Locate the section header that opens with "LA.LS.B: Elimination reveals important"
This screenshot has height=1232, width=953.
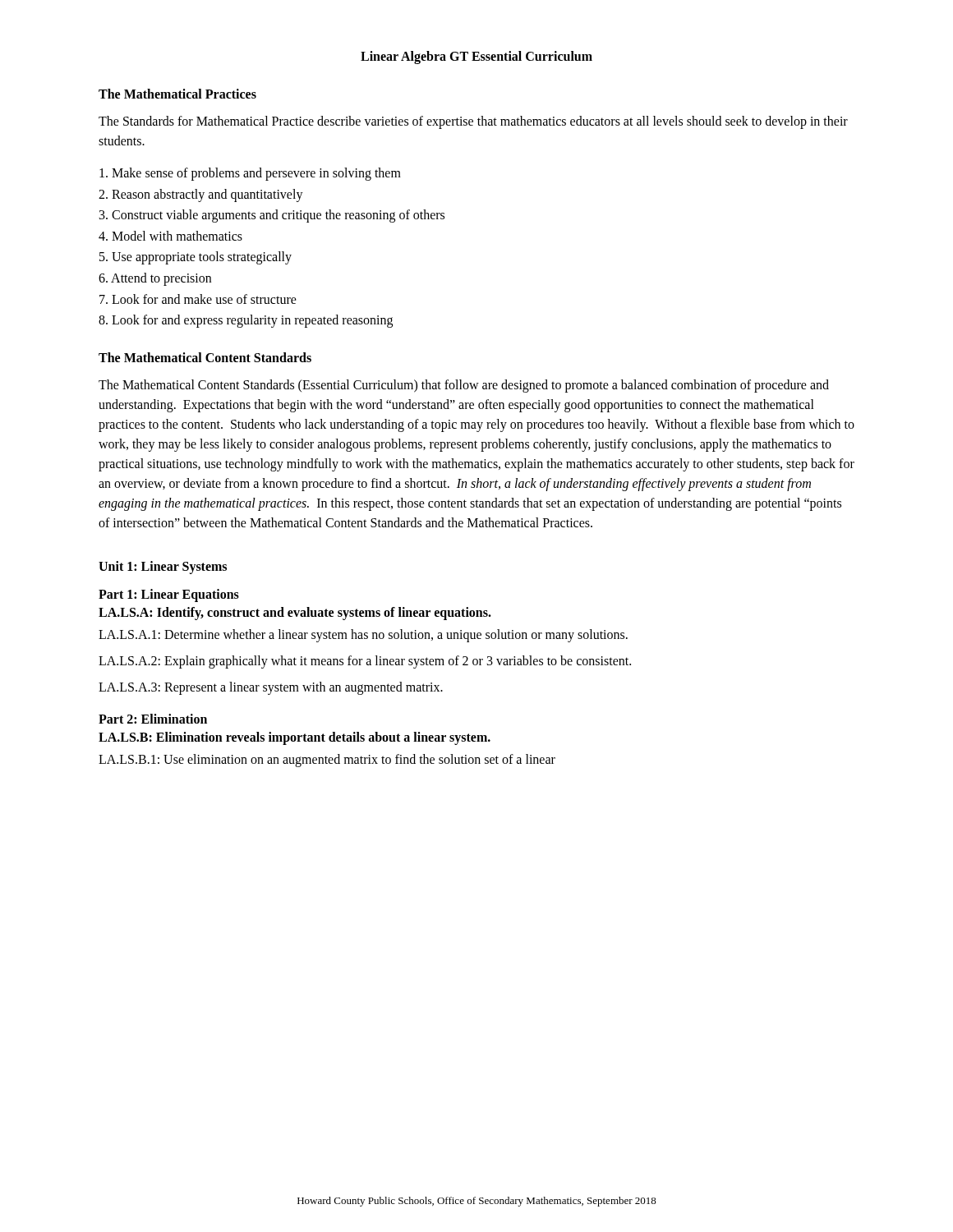tap(295, 737)
